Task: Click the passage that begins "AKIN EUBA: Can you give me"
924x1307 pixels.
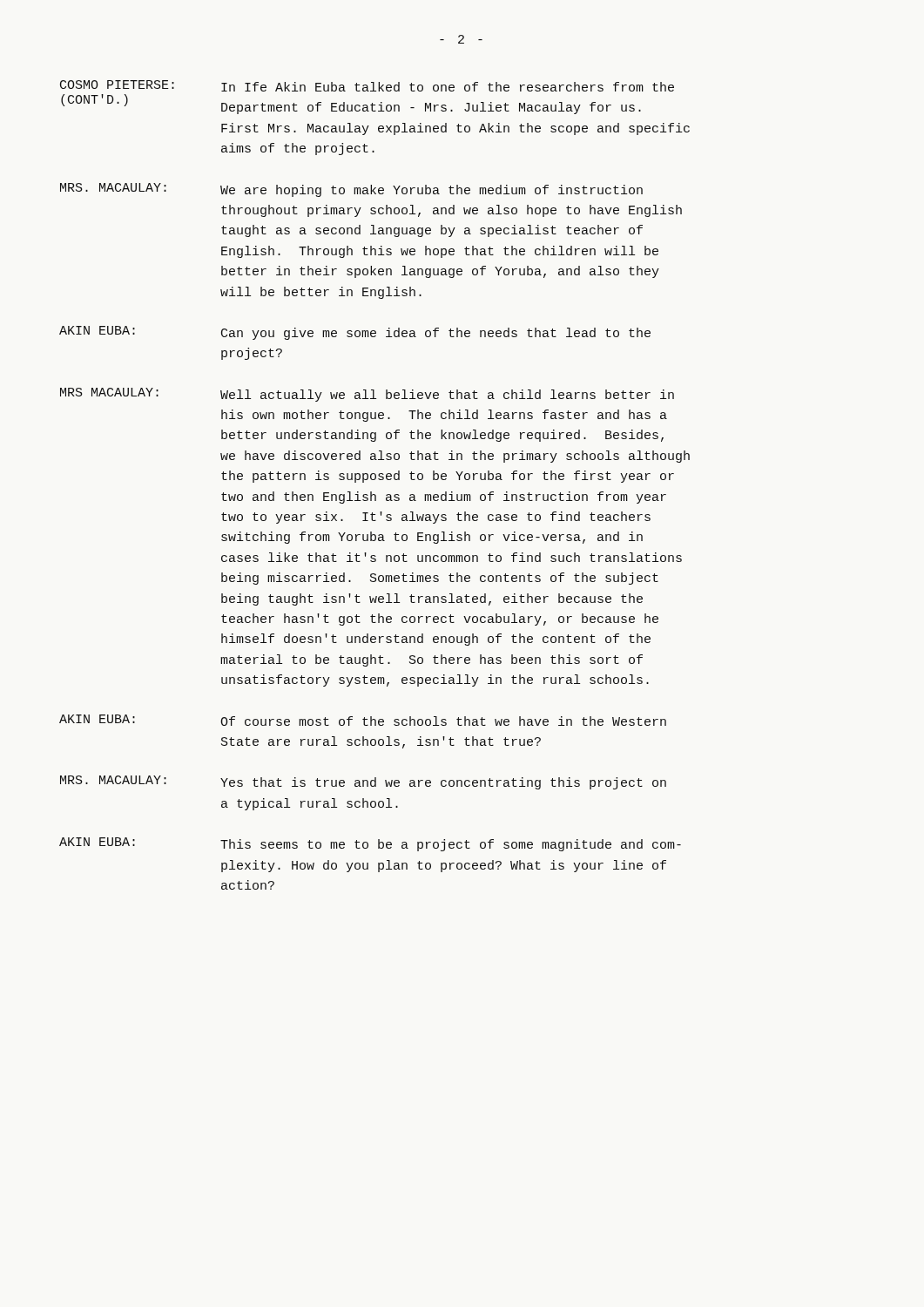Action: coord(462,344)
